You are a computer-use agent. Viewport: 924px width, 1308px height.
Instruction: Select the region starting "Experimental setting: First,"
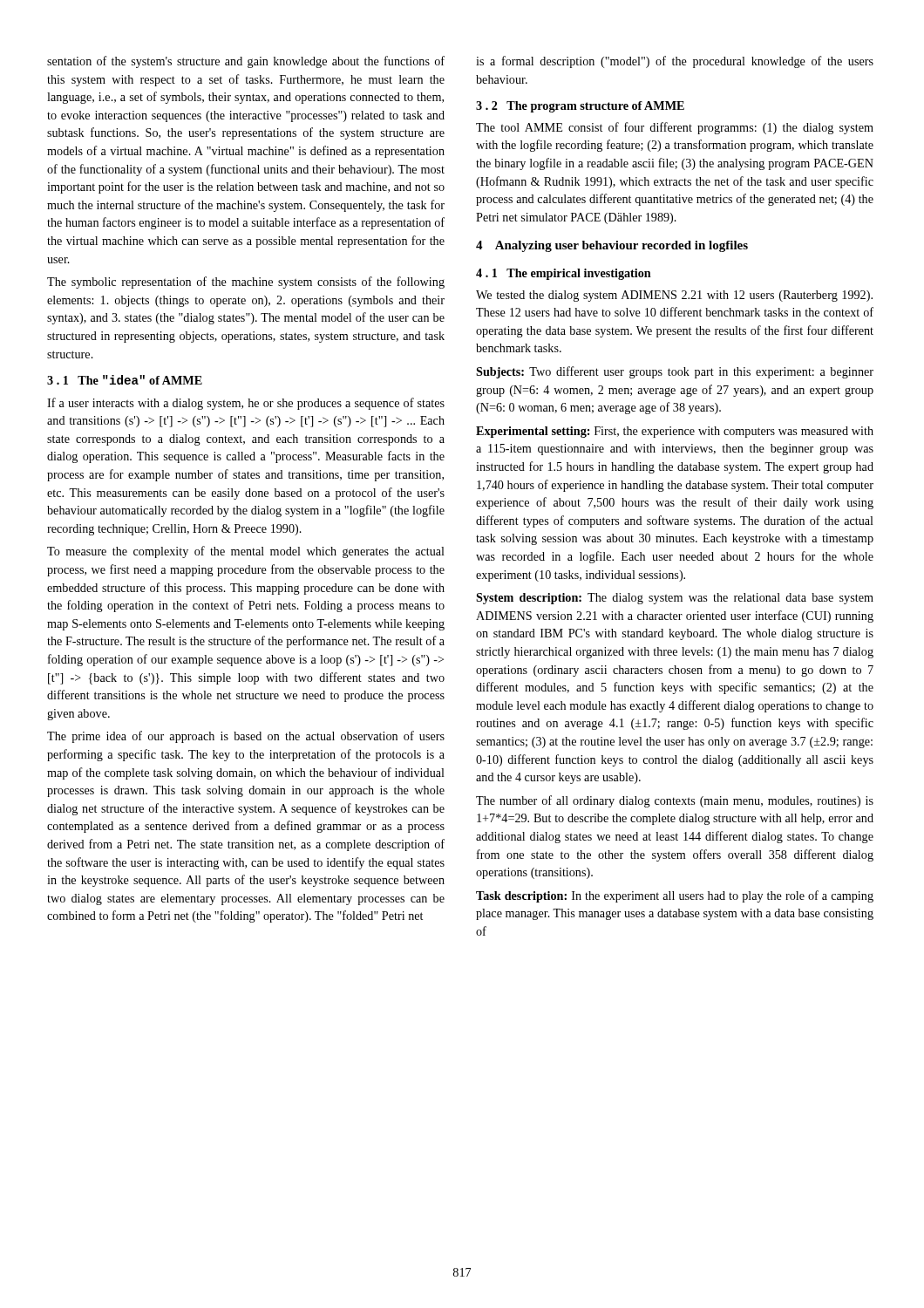click(x=675, y=503)
